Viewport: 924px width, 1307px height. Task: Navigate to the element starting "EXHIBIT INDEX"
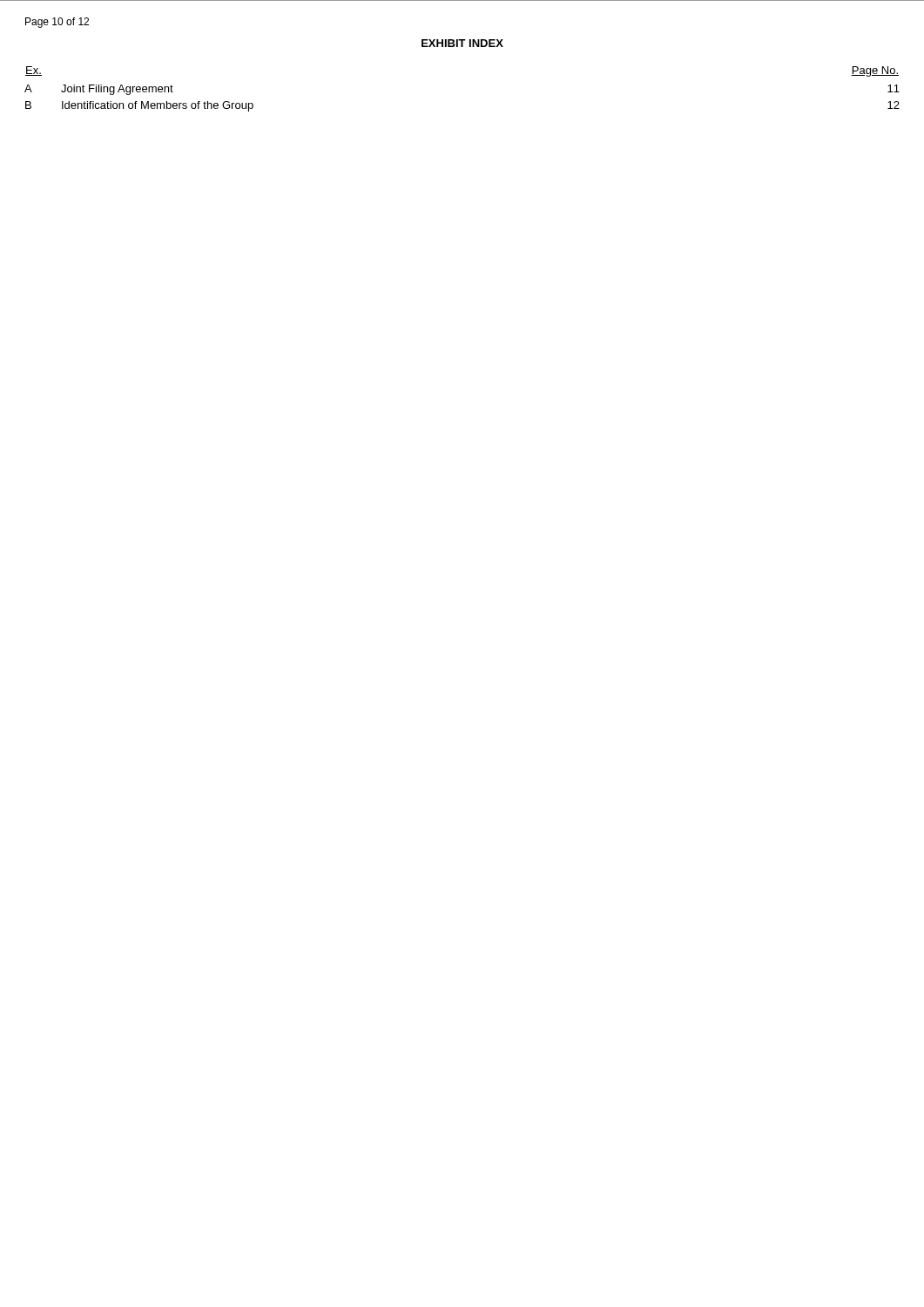462,43
